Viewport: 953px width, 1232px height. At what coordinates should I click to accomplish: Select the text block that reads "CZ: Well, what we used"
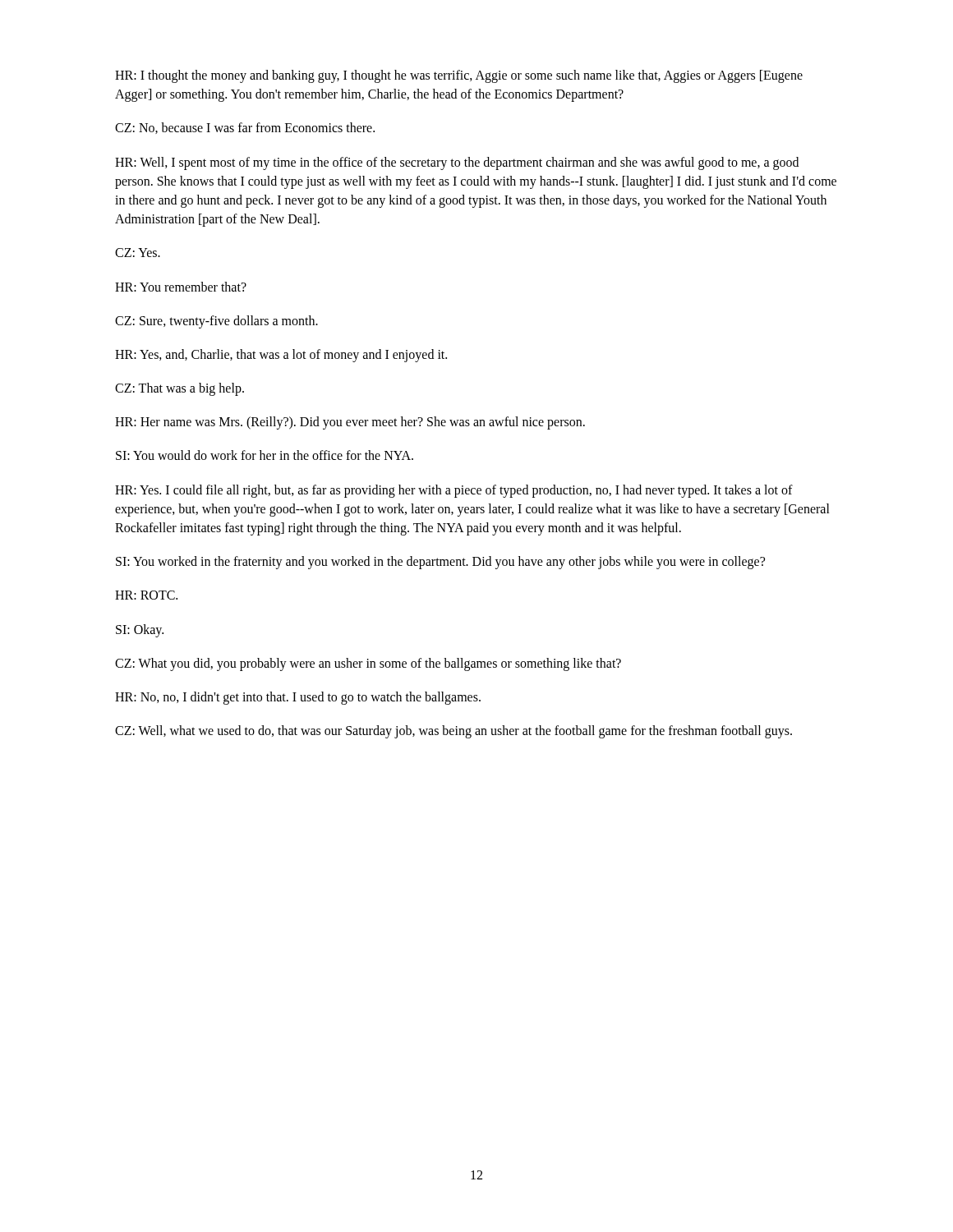pyautogui.click(x=454, y=731)
